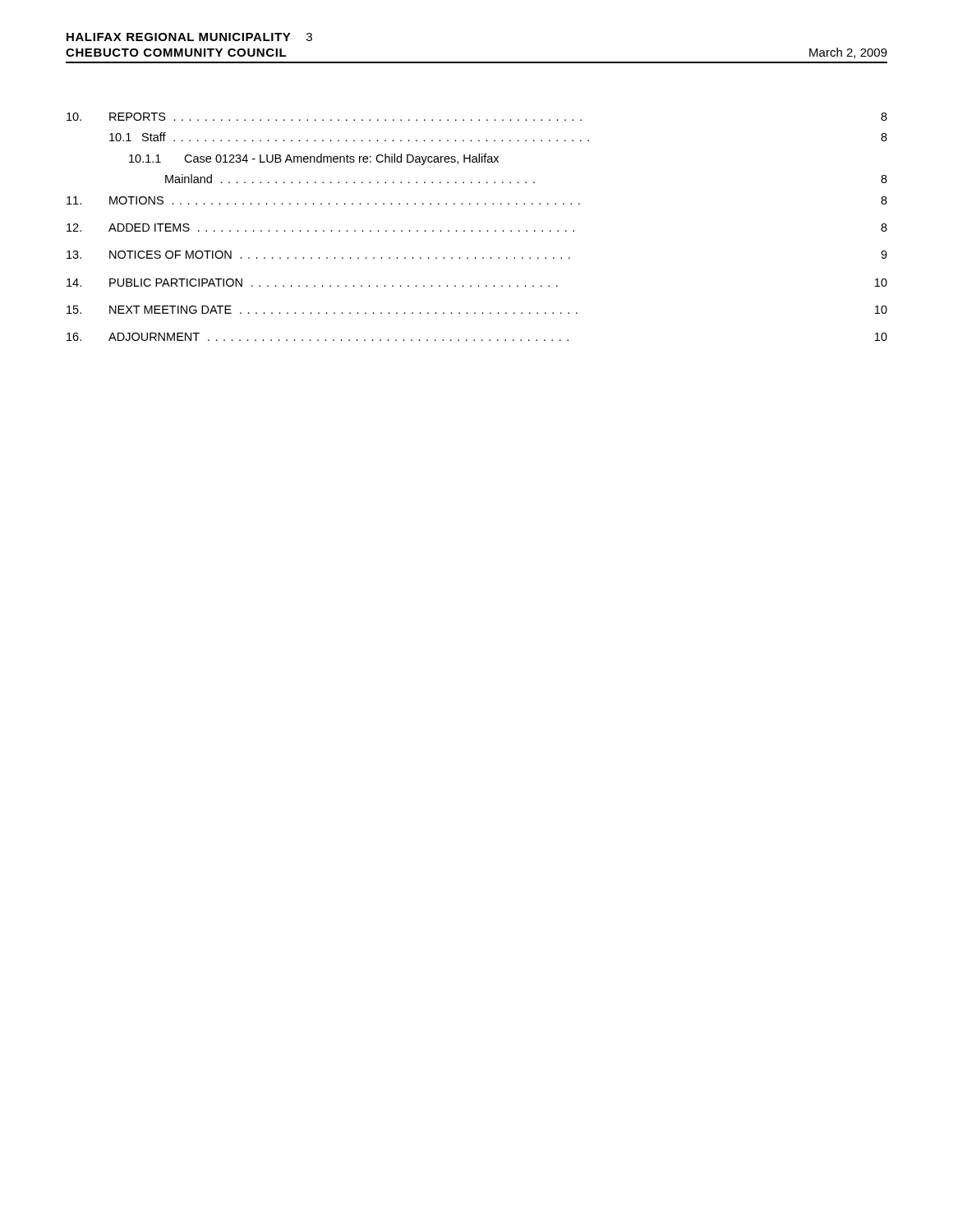Click on the list item with the text "10.1.1 Case 01234 - LUB Amendments re: Child"
953x1232 pixels.
[x=476, y=169]
